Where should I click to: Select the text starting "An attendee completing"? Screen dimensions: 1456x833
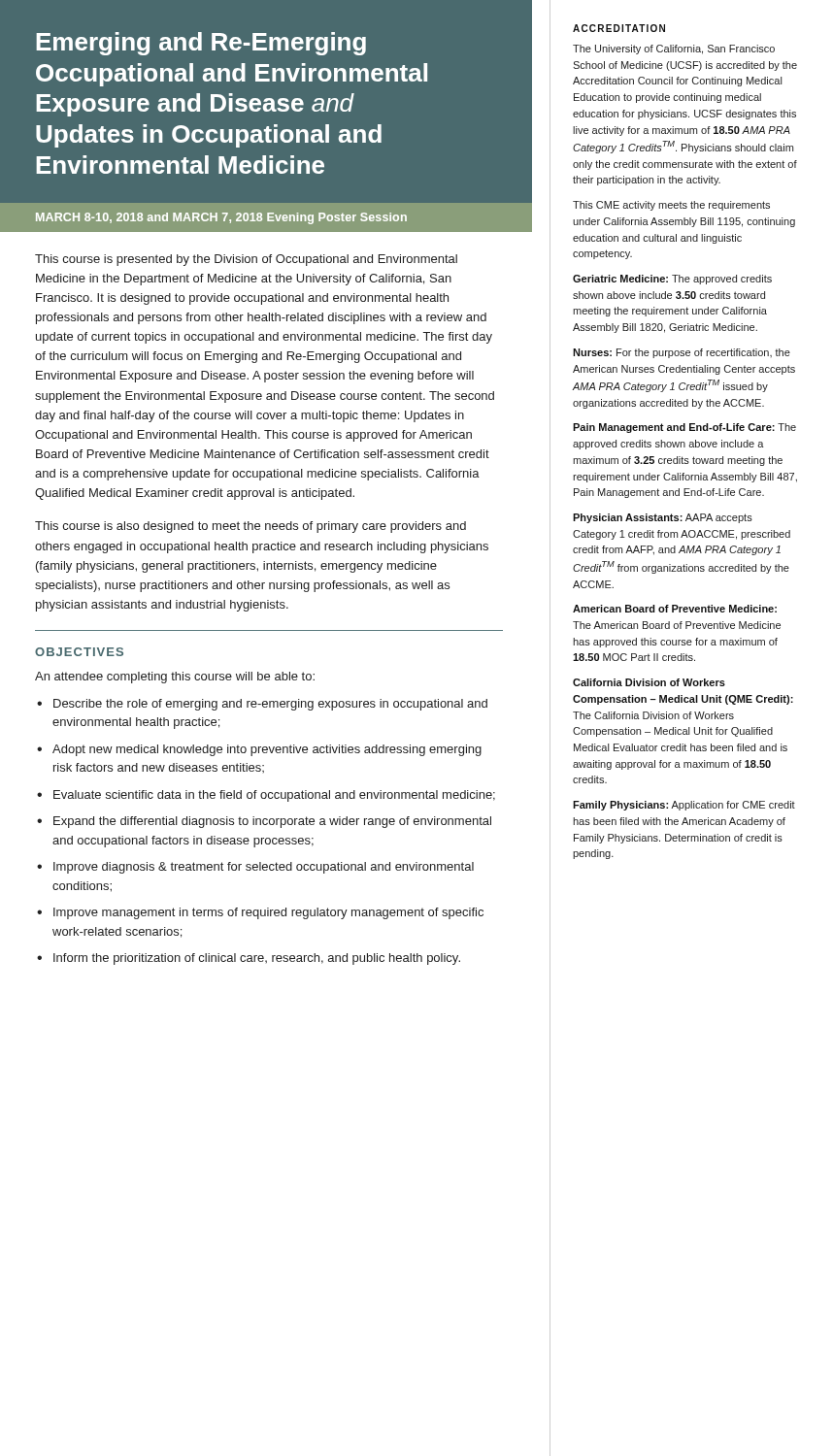[269, 676]
